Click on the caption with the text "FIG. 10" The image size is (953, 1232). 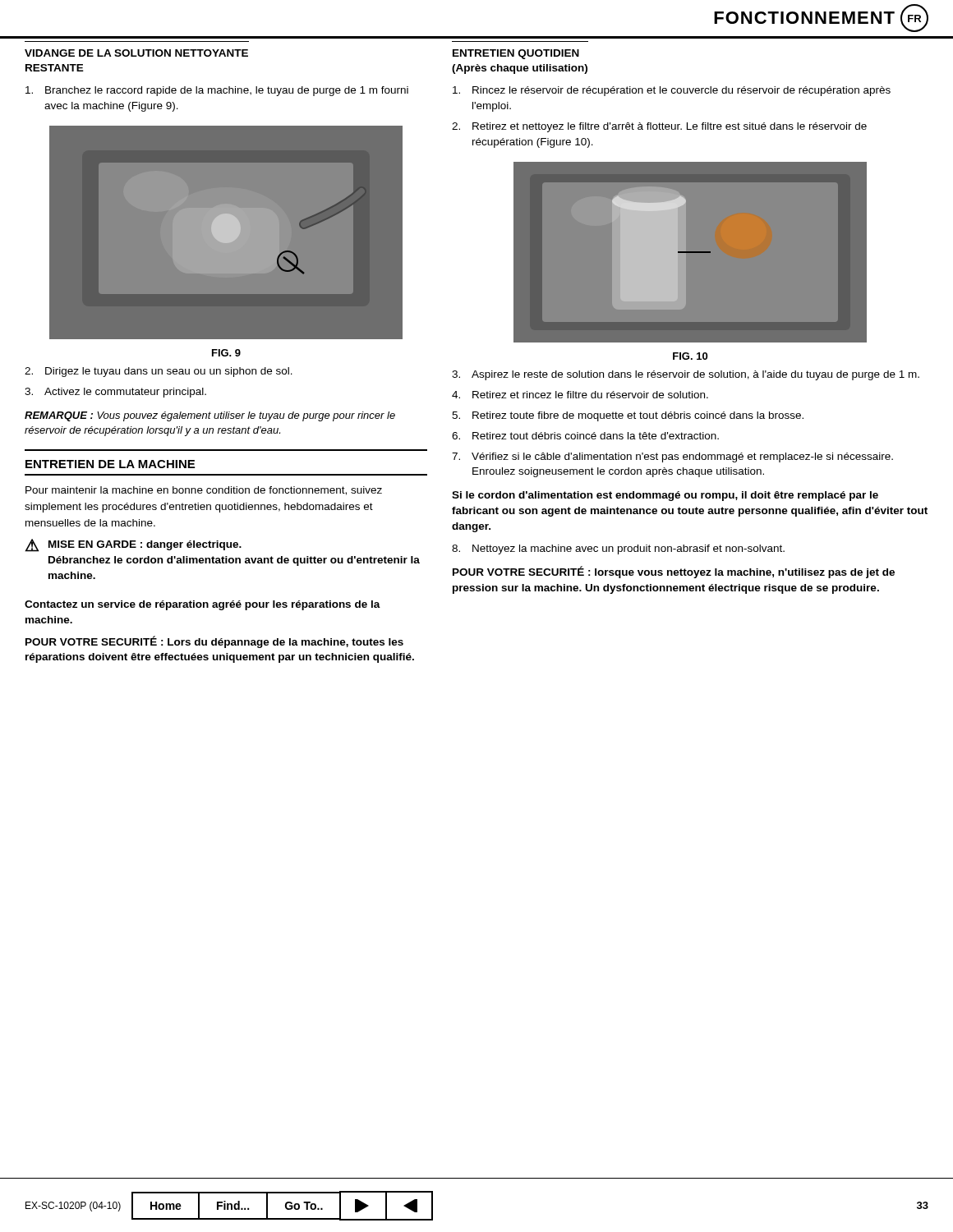coord(690,356)
